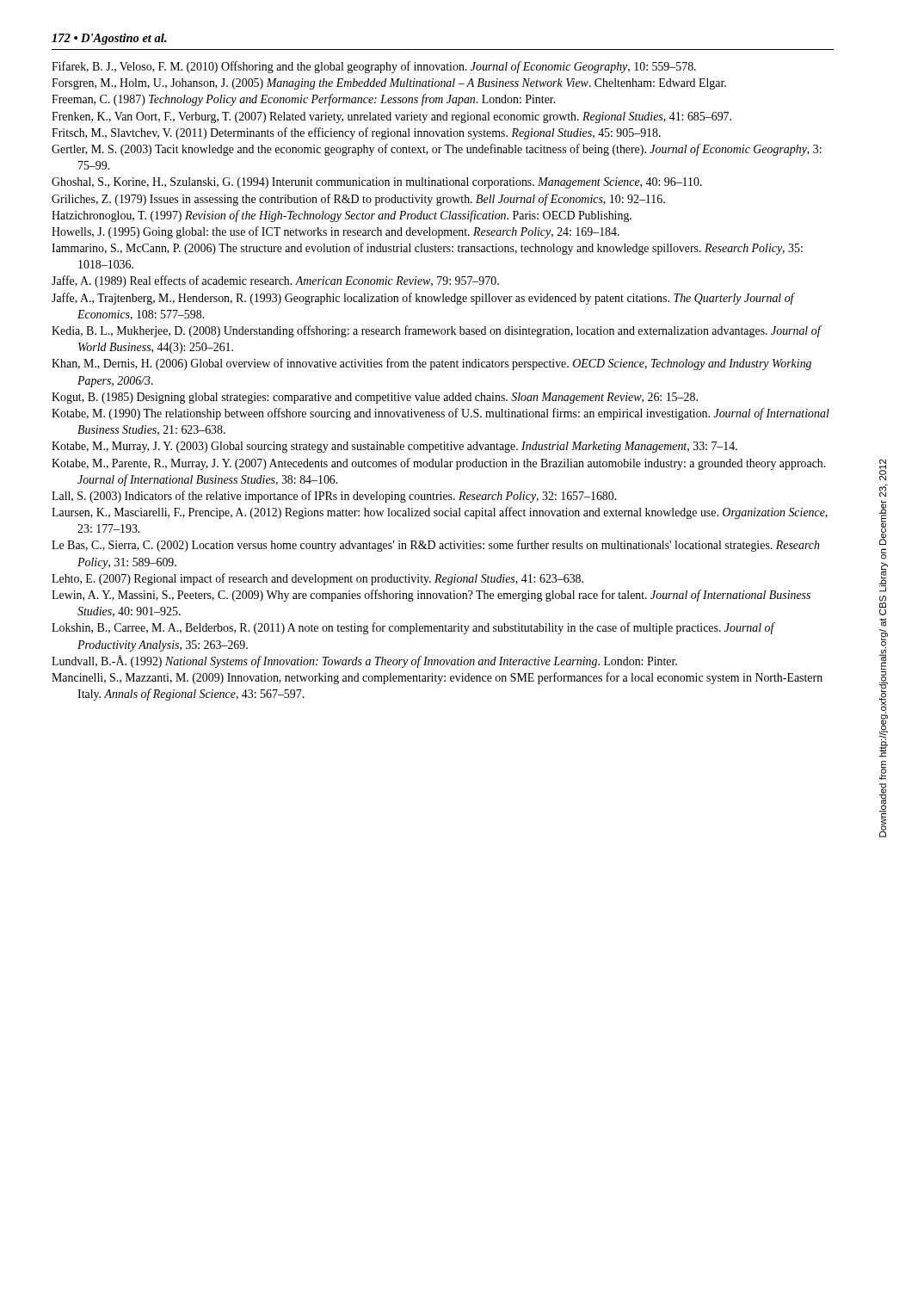Locate the block of text that opens with "Fritsch, M., Slavtchev, V. (2011) Determinants"
924x1291 pixels.
click(356, 133)
